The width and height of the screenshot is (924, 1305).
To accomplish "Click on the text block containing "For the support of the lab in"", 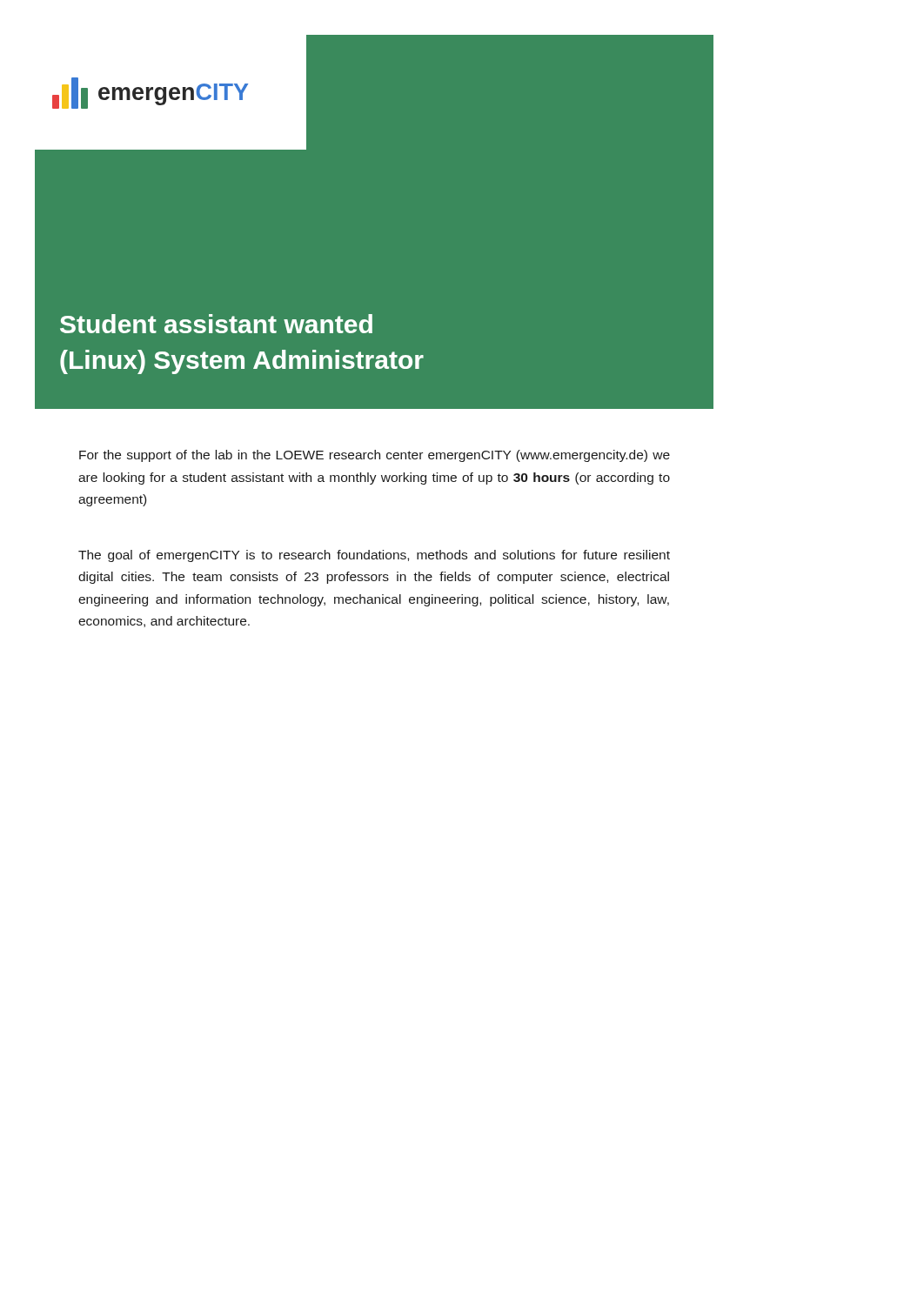I will point(374,477).
